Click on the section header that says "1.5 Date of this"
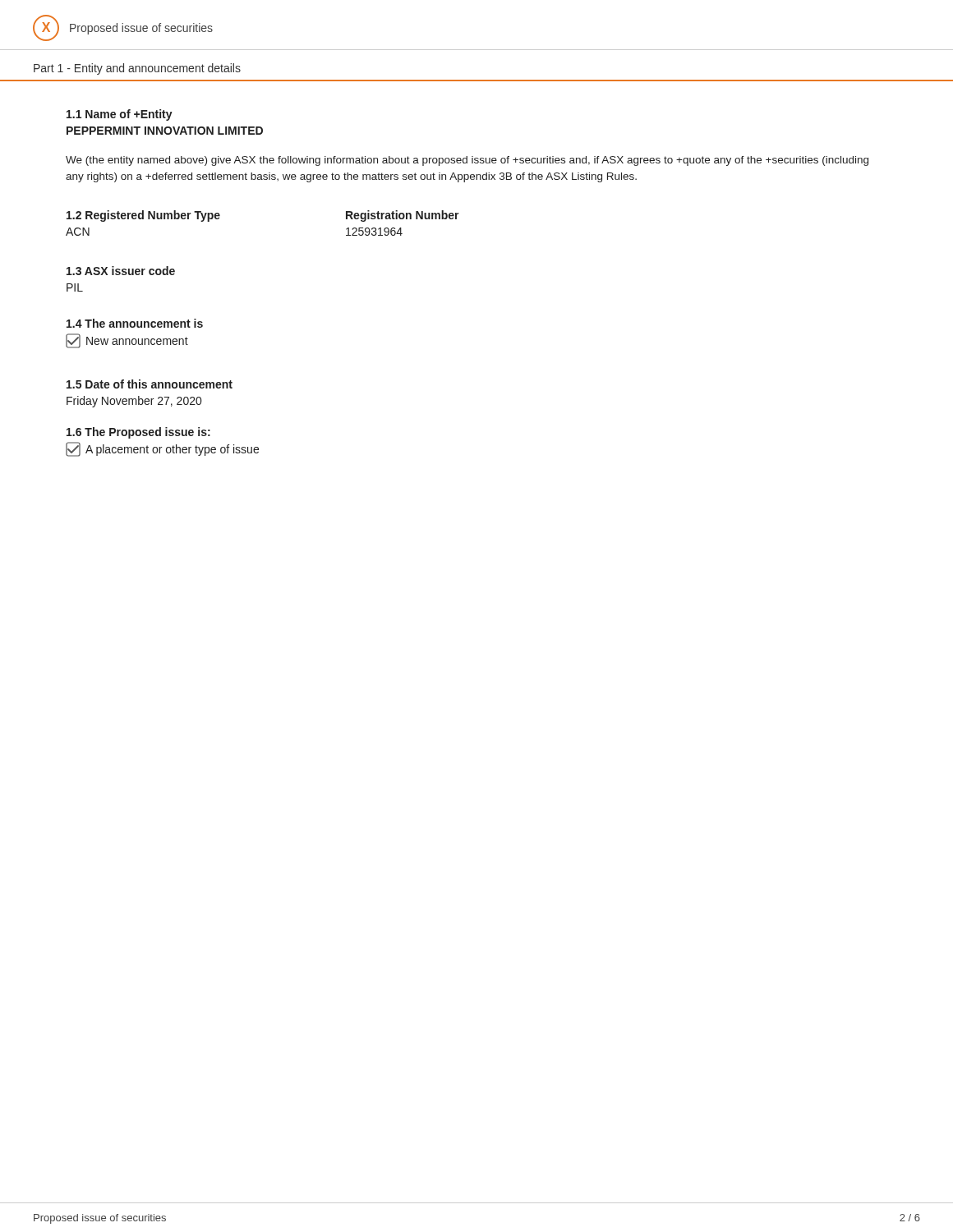Viewport: 953px width, 1232px height. (x=149, y=384)
